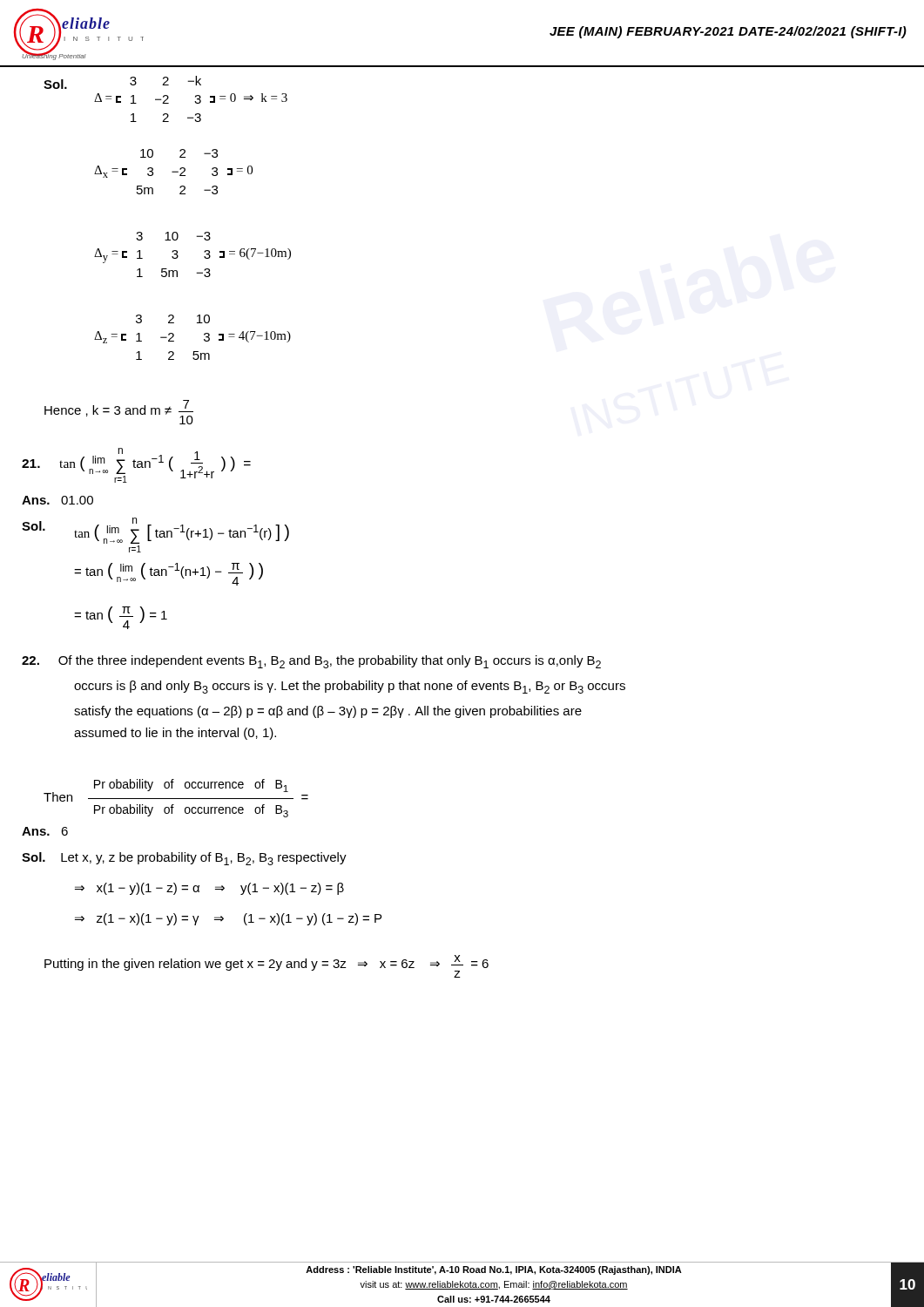Click on the text block starting "Sol. Let x, y, z be probability of"
The height and width of the screenshot is (1307, 924).
click(184, 859)
